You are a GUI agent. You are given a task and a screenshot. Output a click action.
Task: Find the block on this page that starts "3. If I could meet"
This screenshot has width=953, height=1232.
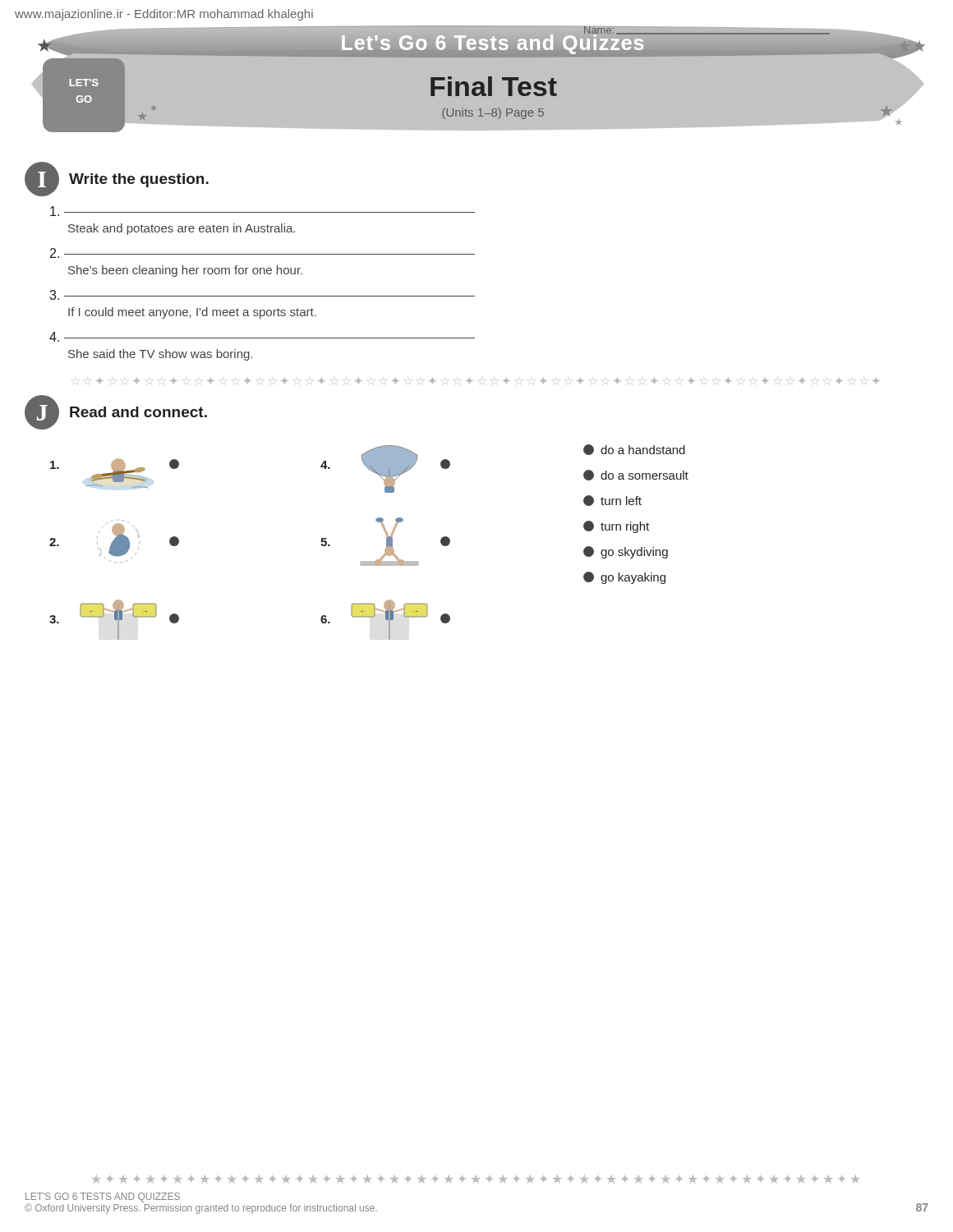476,304
